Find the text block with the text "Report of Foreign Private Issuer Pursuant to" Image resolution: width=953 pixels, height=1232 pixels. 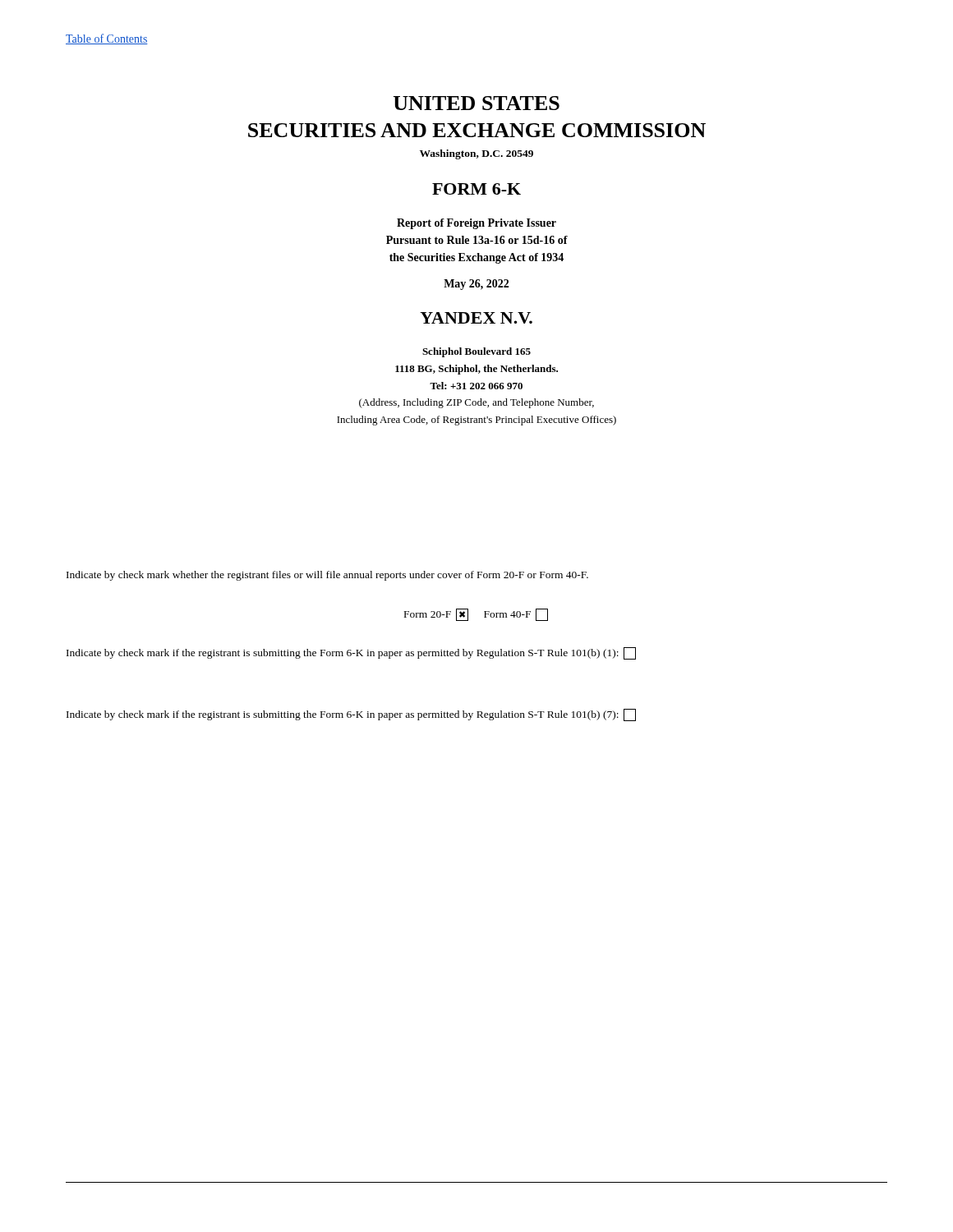(x=476, y=240)
